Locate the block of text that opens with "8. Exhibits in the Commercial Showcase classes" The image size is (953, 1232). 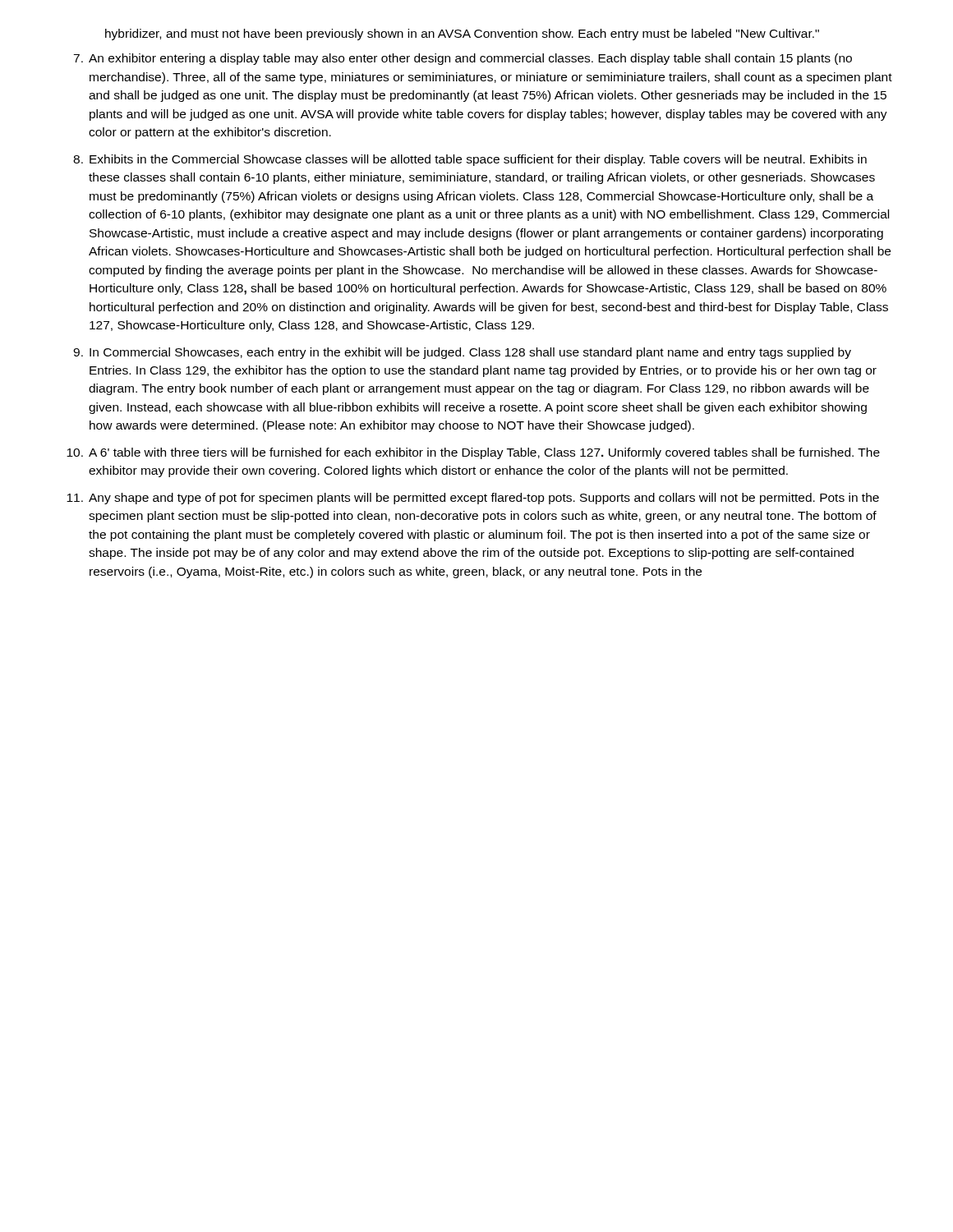click(476, 242)
